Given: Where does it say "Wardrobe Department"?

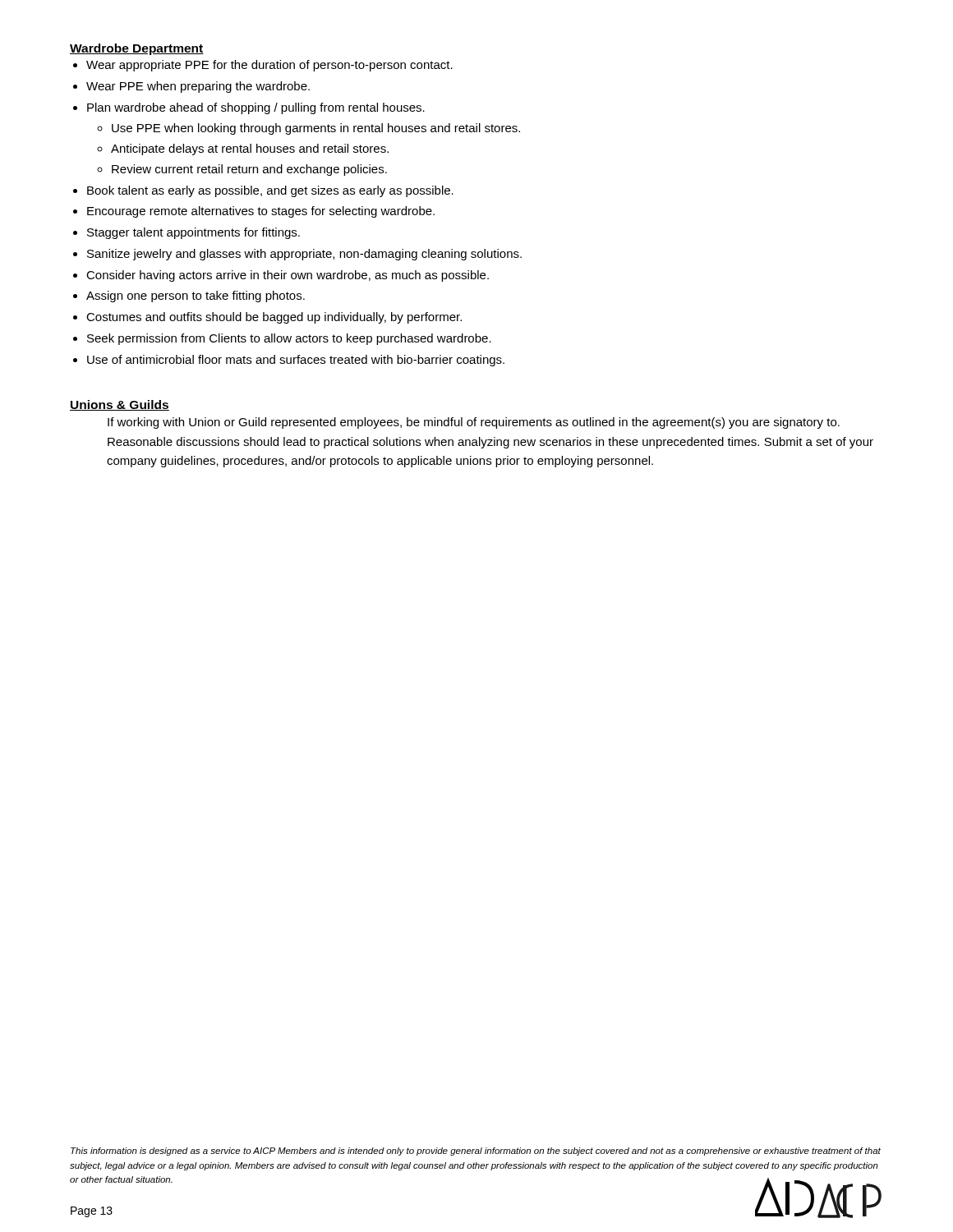Looking at the screenshot, I should click(x=136, y=48).
